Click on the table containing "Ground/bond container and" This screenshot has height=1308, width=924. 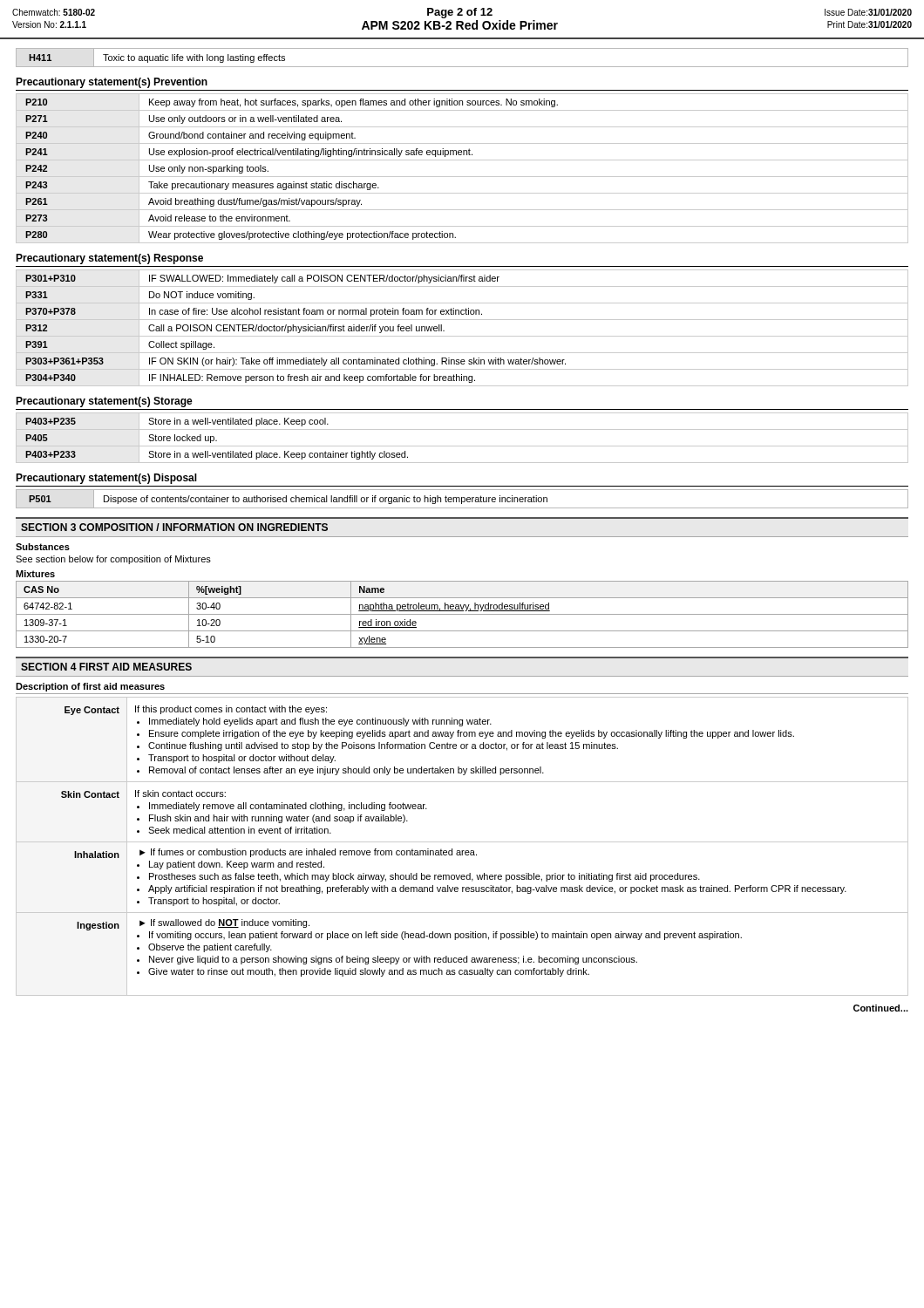coord(462,168)
